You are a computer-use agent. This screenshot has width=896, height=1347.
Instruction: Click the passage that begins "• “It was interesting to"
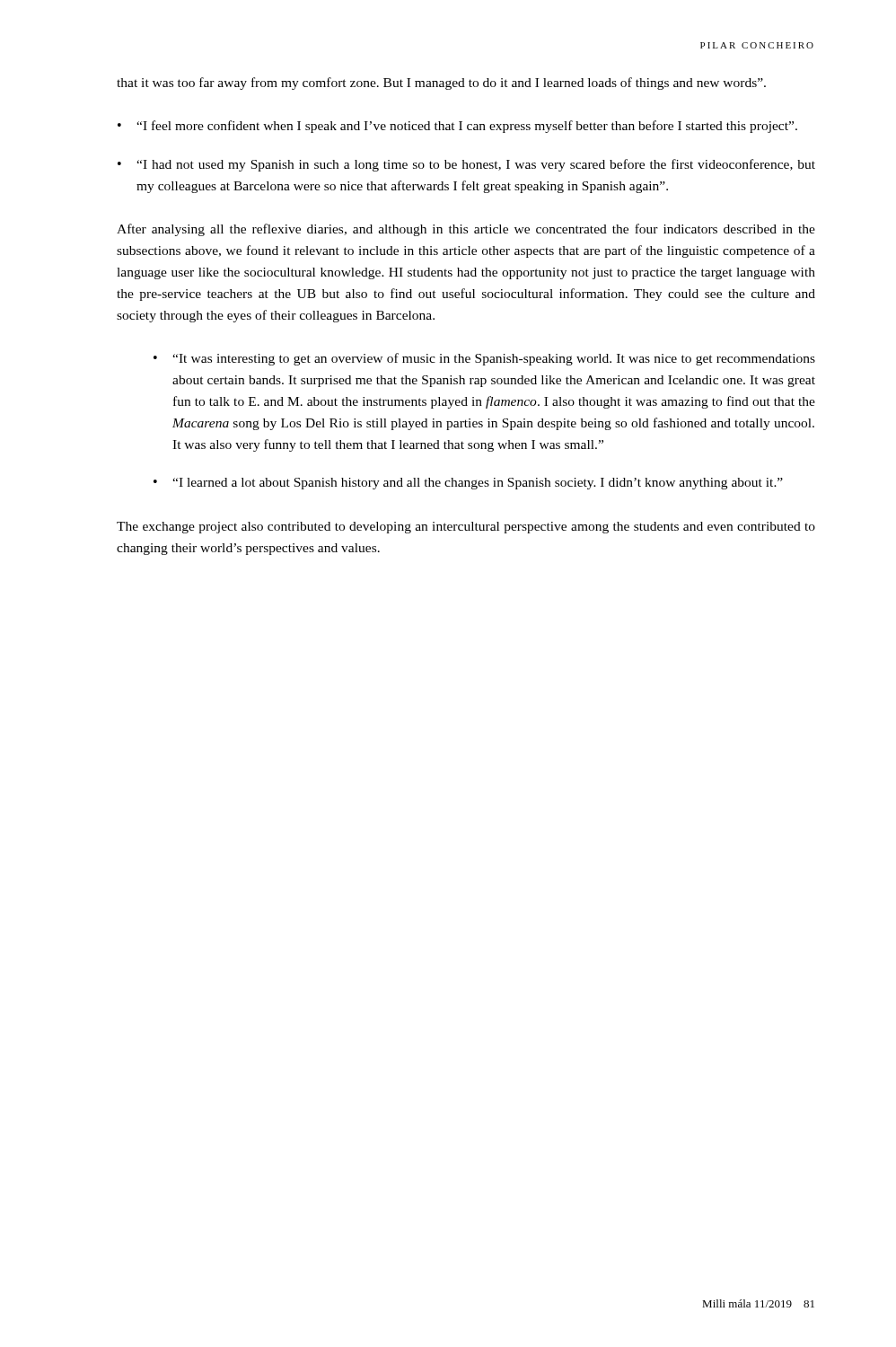tap(484, 401)
